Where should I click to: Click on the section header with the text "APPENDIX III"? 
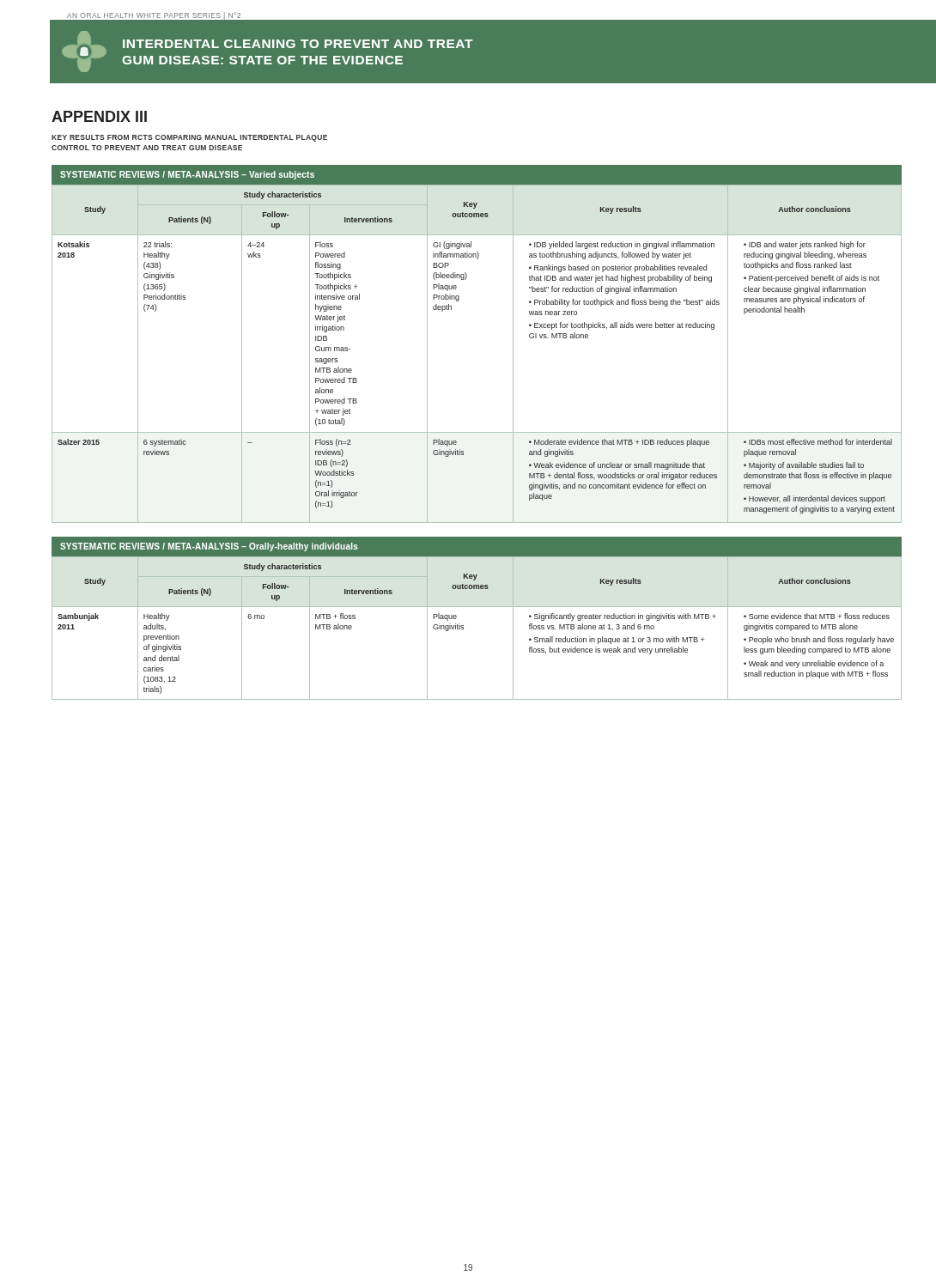click(100, 117)
